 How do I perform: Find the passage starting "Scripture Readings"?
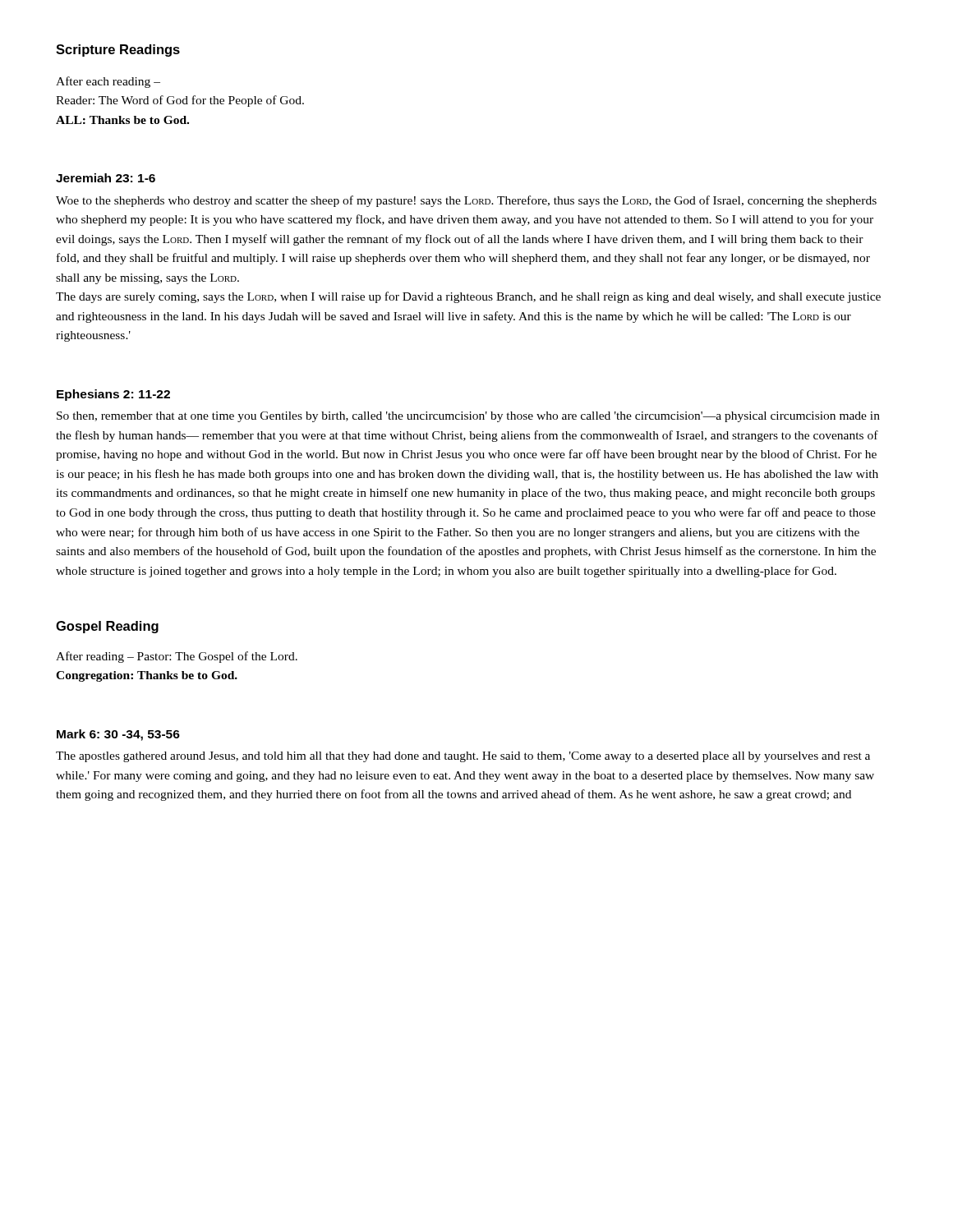pyautogui.click(x=118, y=49)
